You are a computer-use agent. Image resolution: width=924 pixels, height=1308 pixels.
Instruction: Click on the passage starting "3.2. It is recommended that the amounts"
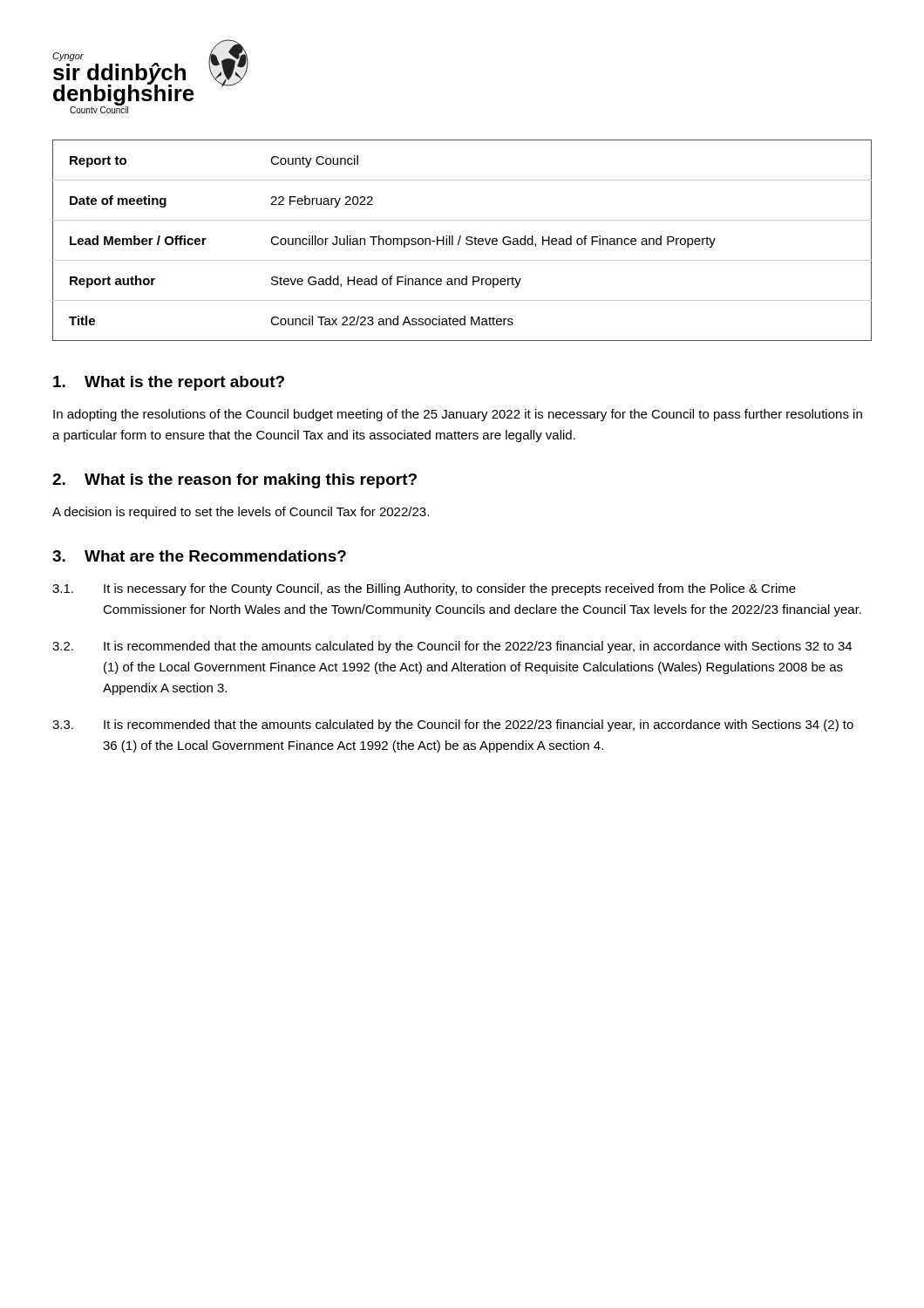point(462,667)
